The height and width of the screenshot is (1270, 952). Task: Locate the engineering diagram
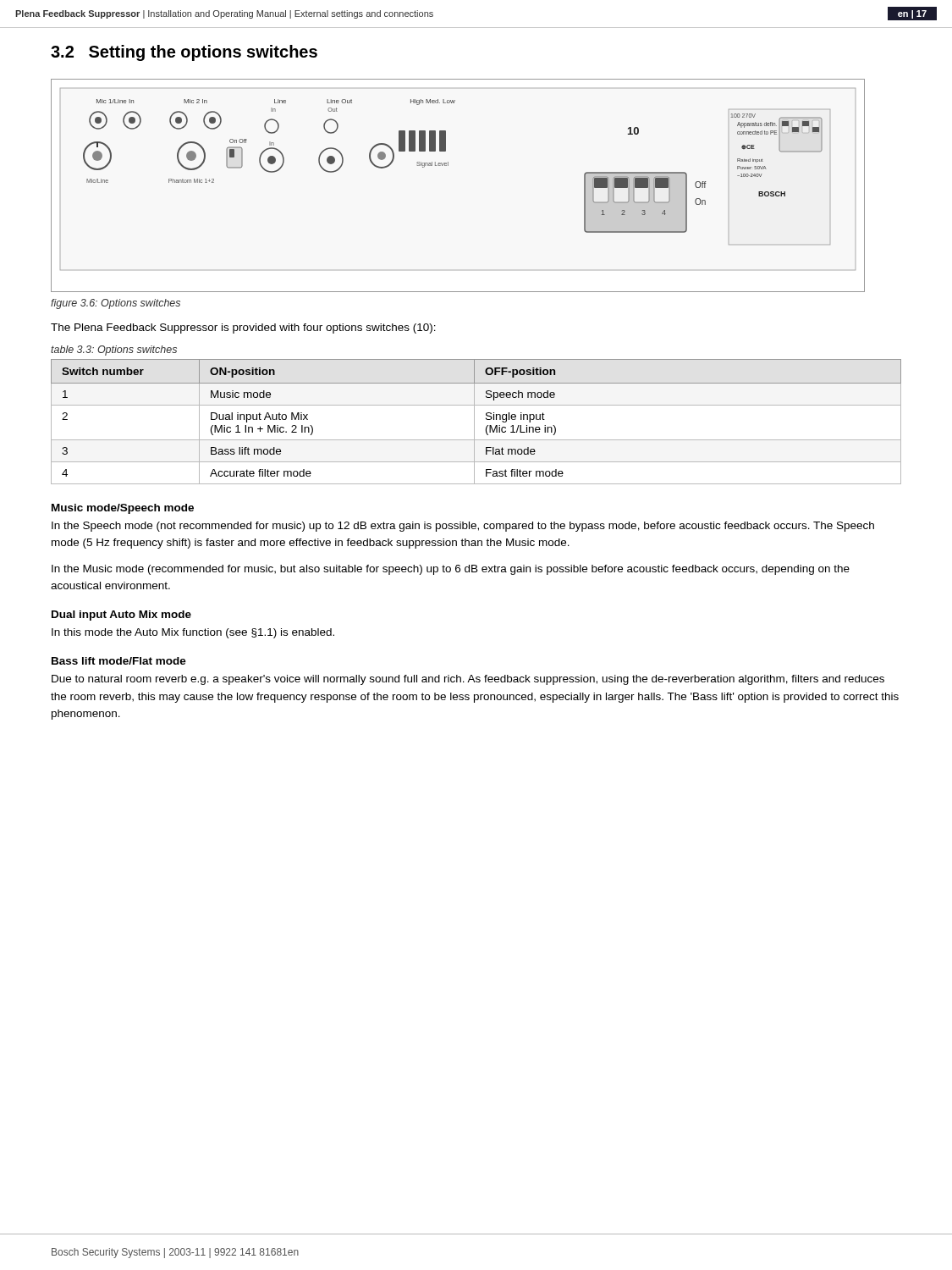pos(458,185)
